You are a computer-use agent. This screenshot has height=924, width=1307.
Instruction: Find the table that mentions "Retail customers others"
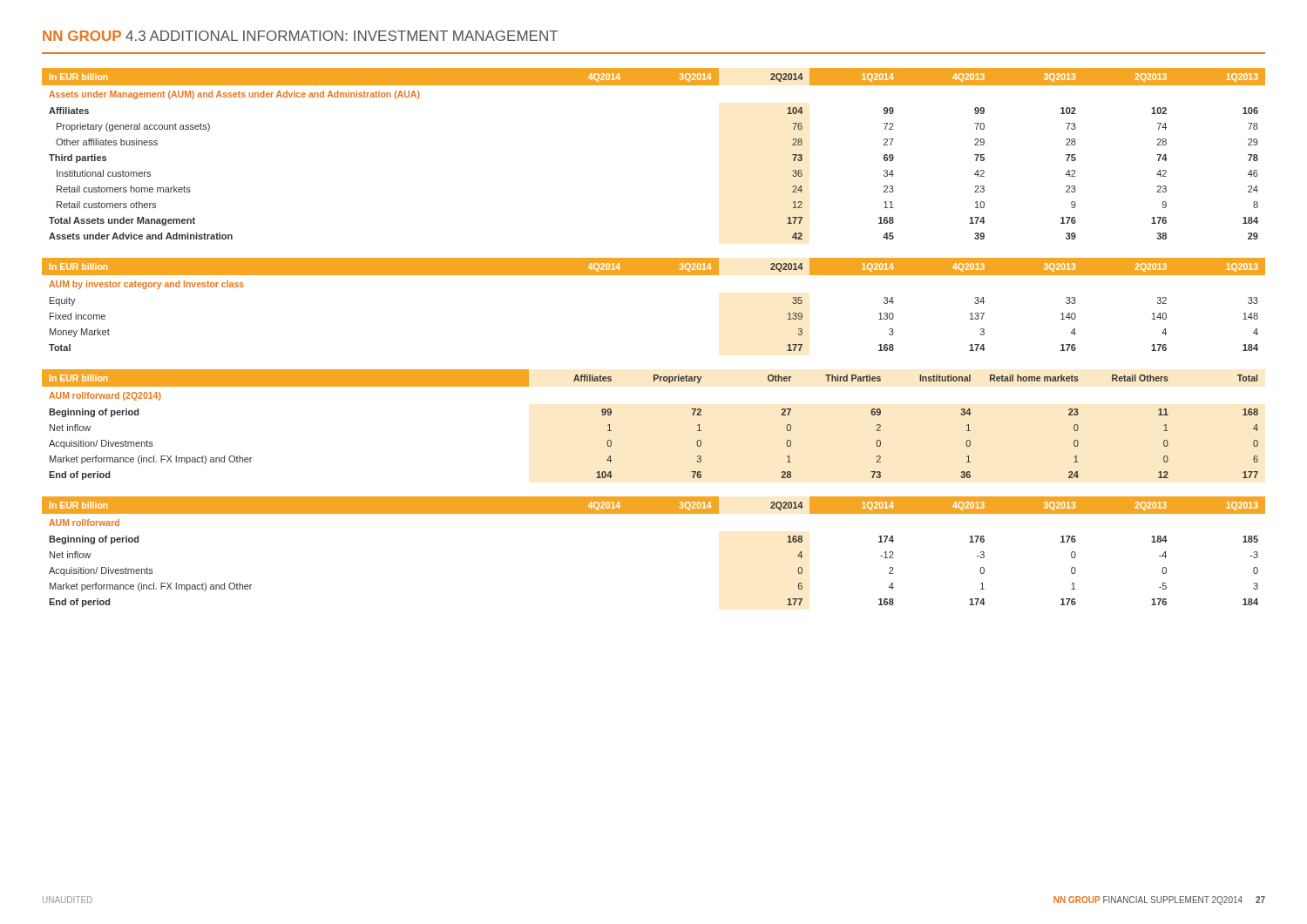coord(654,156)
